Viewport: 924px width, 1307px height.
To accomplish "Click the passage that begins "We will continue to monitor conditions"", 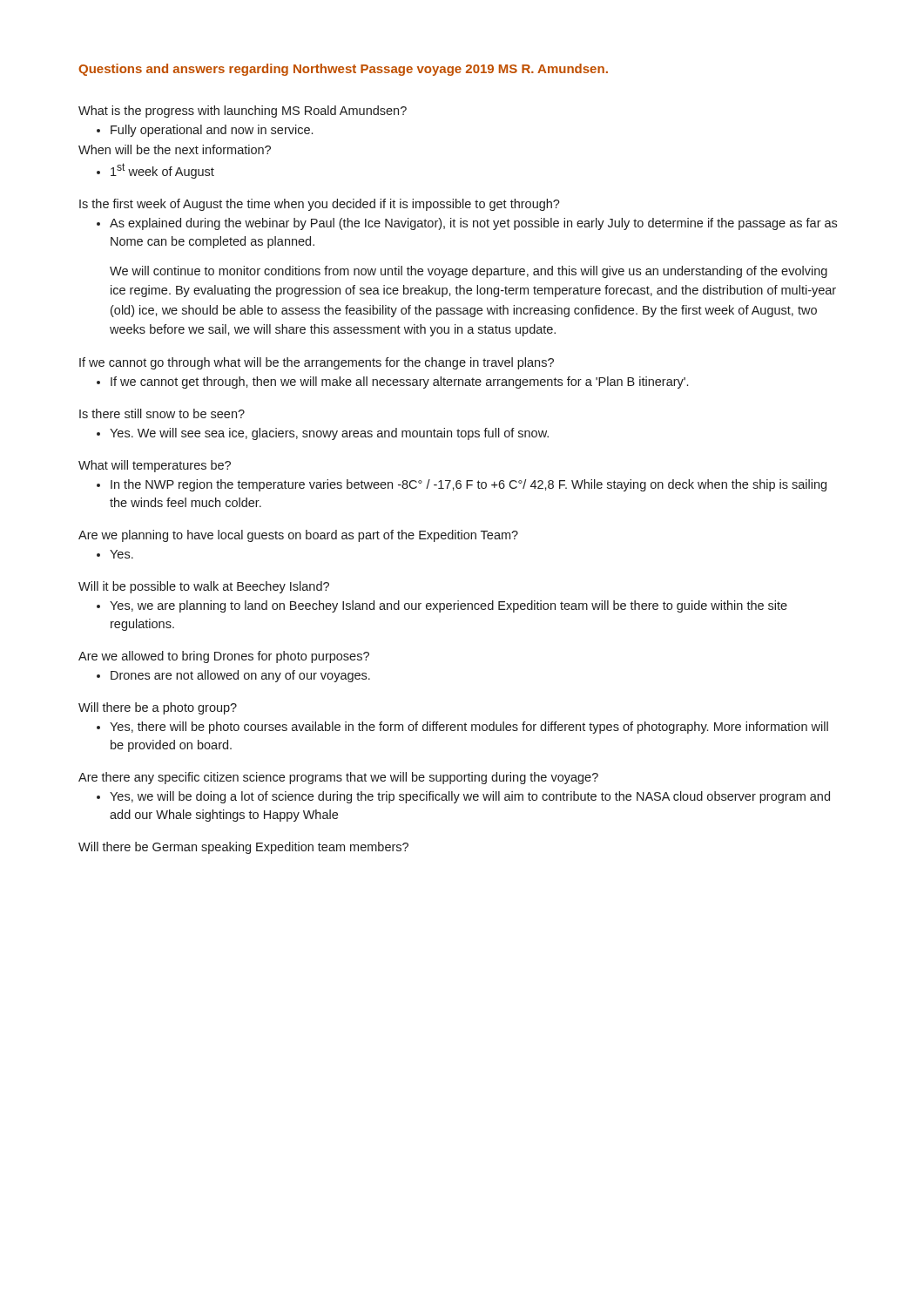I will click(x=473, y=300).
